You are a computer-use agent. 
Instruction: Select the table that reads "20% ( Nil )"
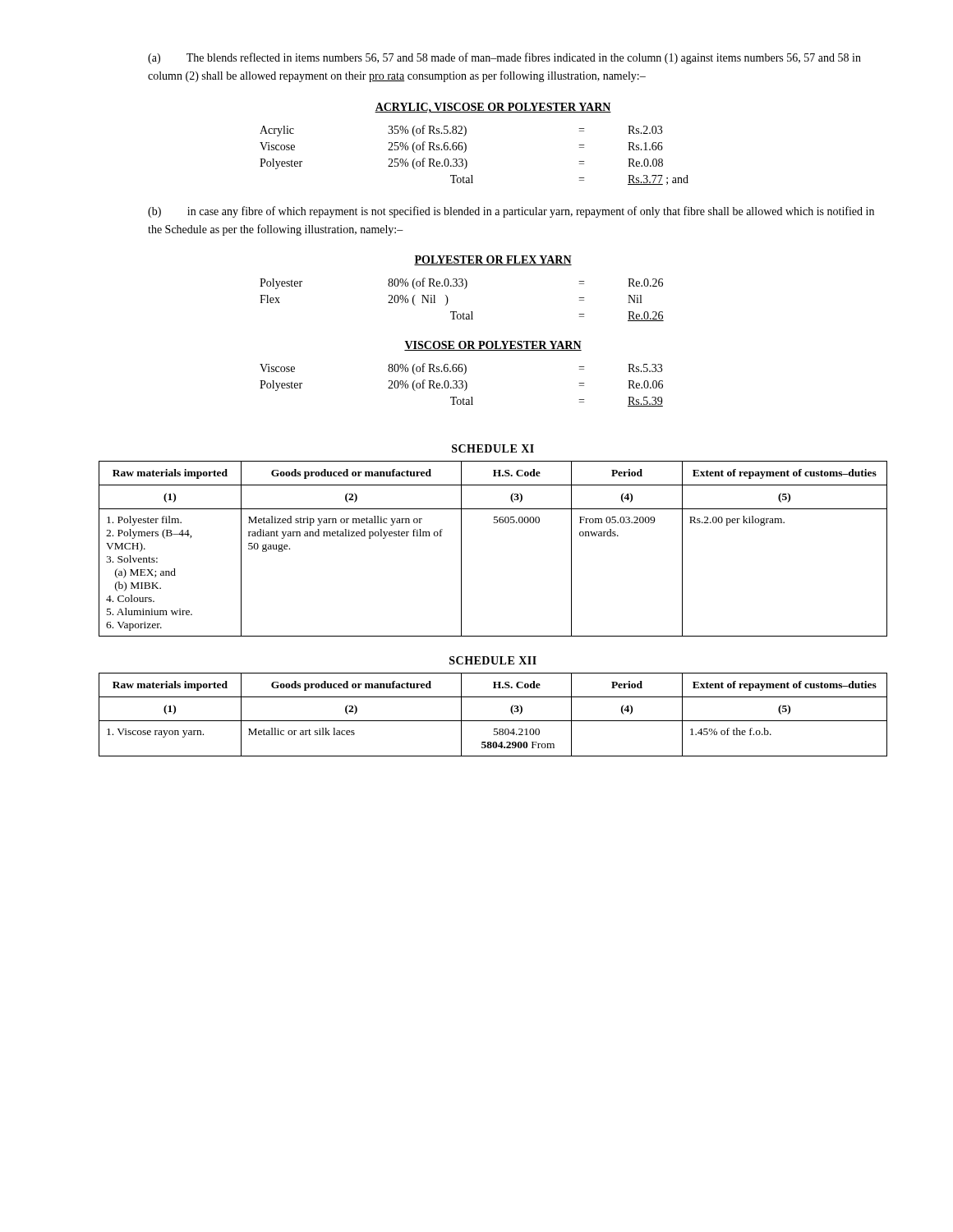coord(493,300)
